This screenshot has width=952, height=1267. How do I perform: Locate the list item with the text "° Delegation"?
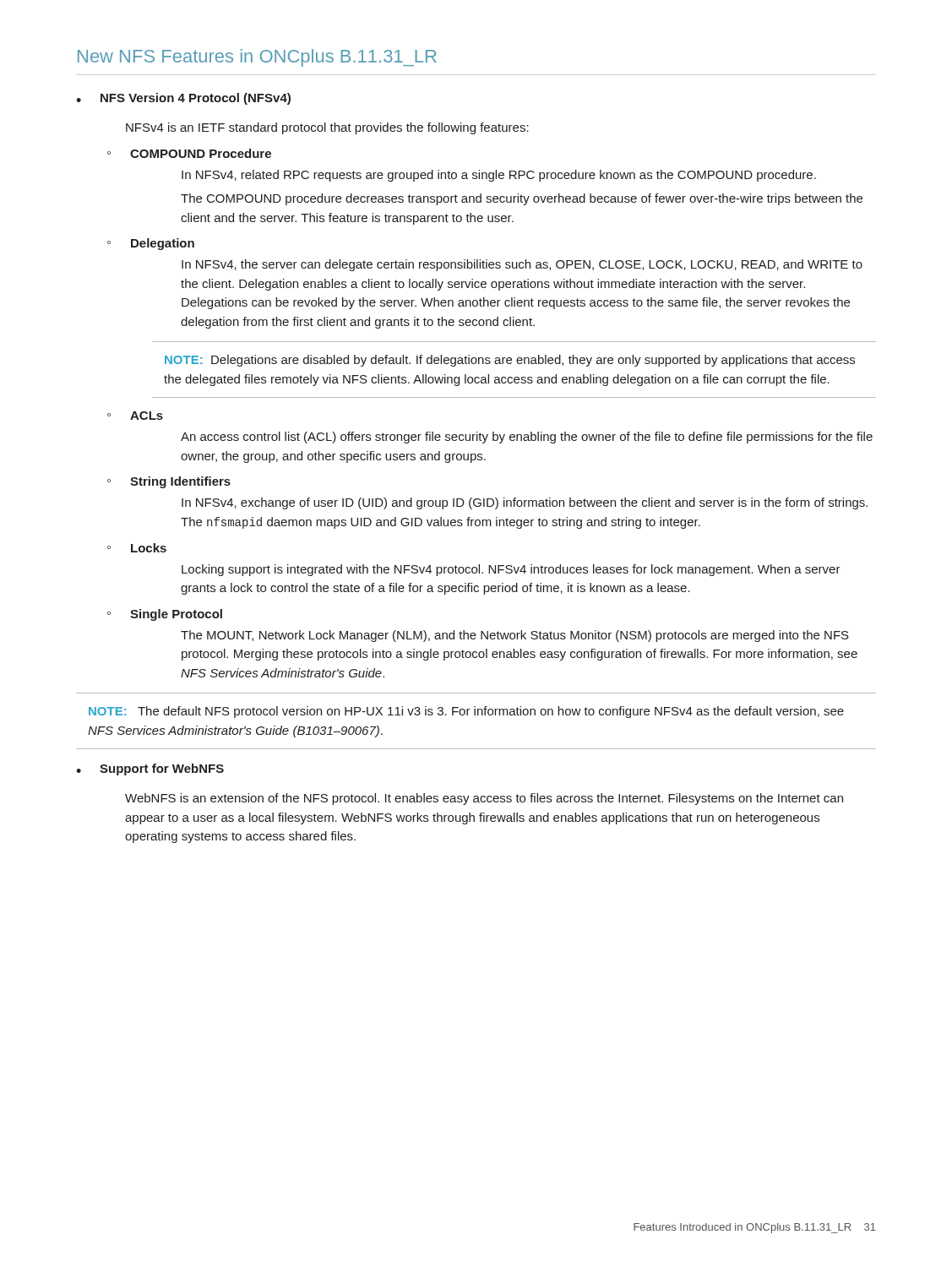[x=151, y=244]
